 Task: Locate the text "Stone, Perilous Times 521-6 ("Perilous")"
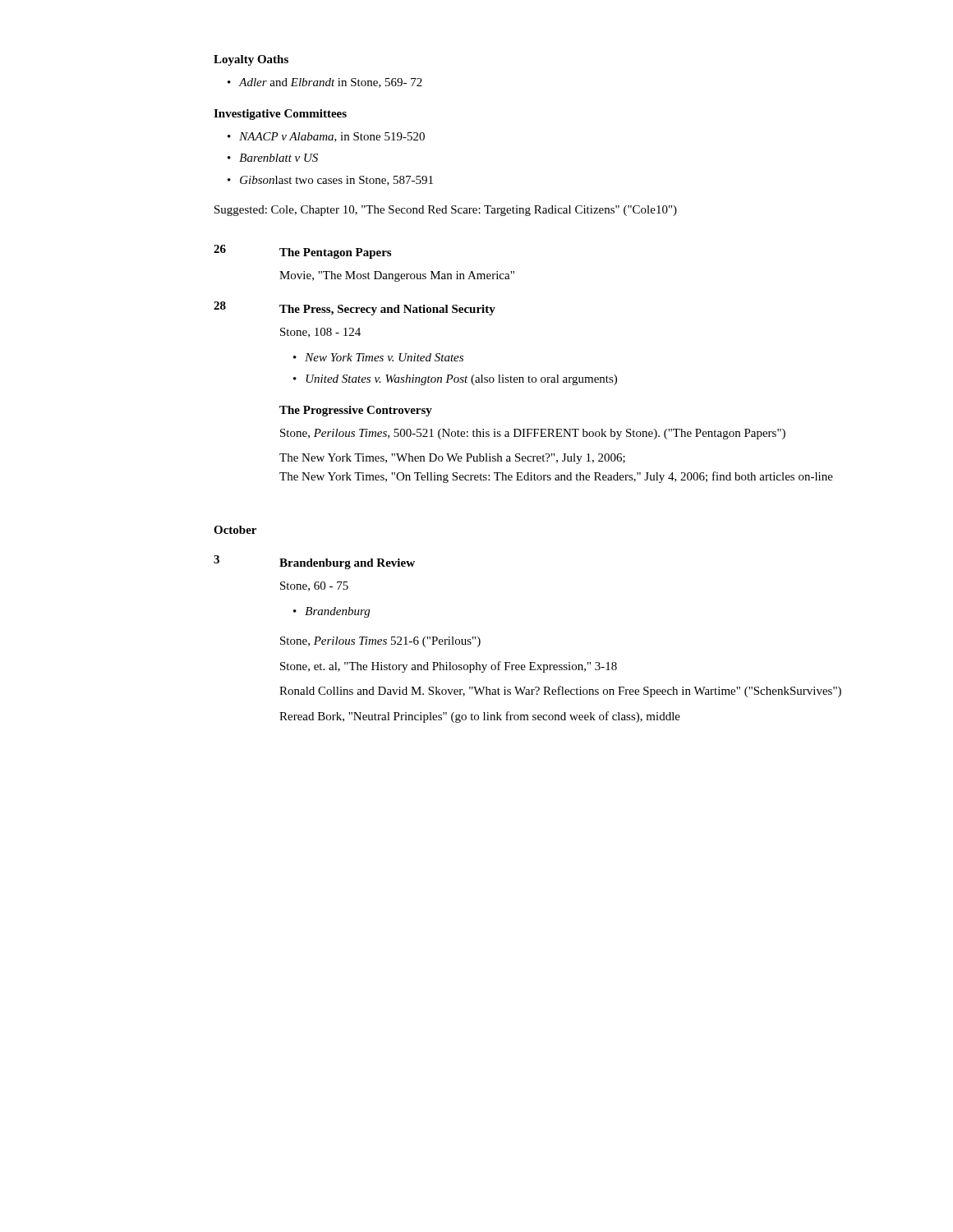(380, 641)
